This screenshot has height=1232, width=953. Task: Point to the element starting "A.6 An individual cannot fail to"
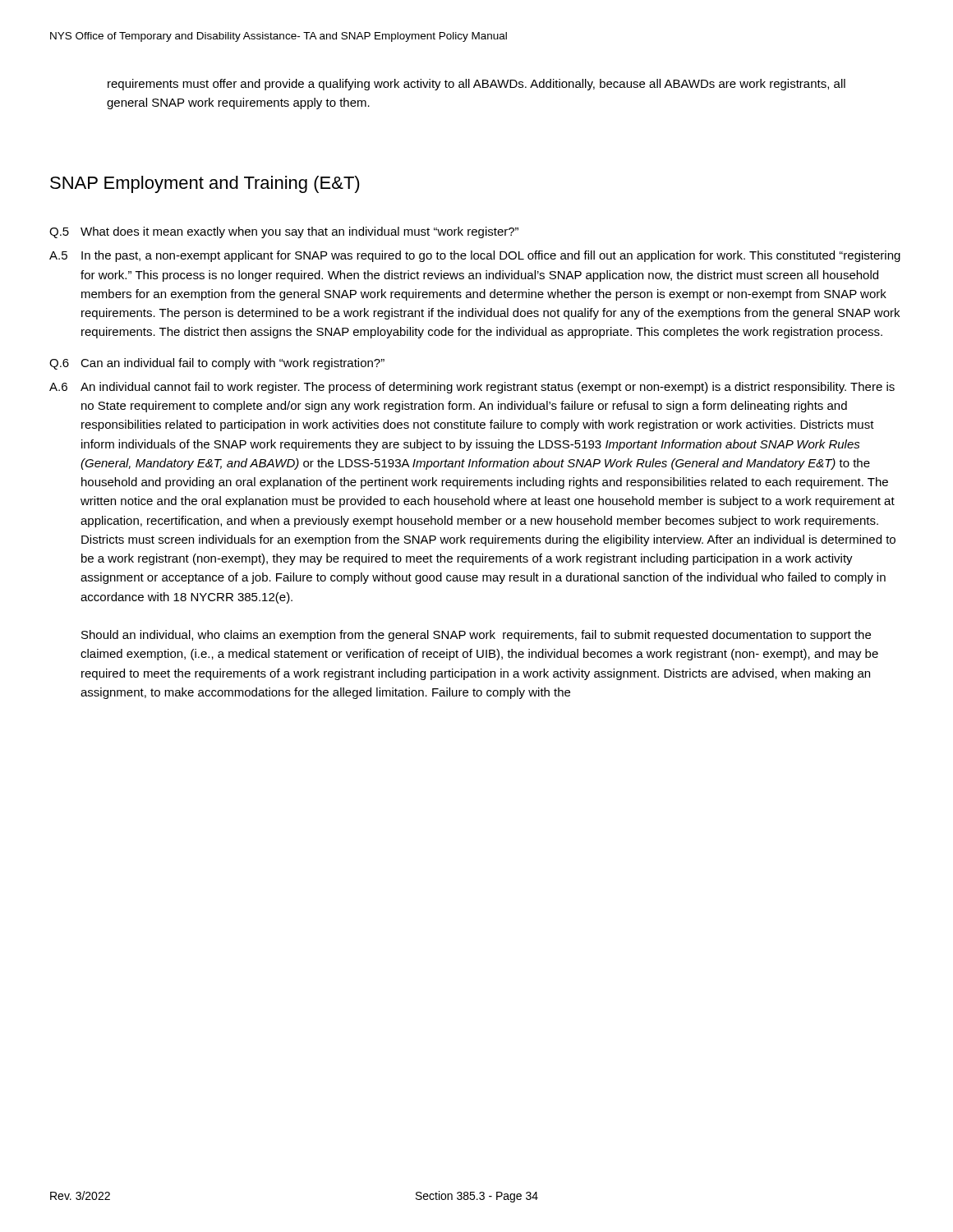tap(476, 539)
